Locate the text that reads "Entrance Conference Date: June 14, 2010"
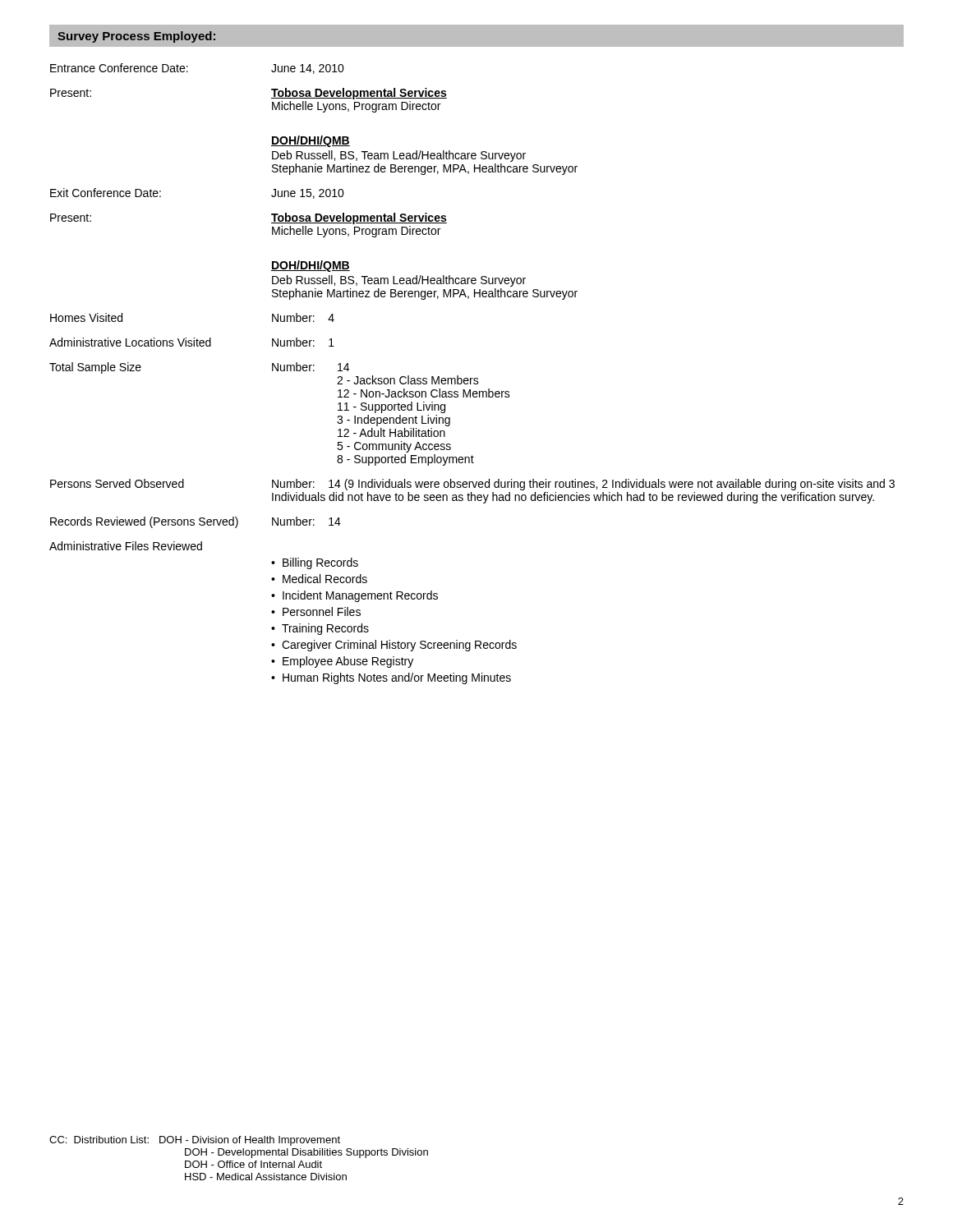This screenshot has width=953, height=1232. point(121,69)
